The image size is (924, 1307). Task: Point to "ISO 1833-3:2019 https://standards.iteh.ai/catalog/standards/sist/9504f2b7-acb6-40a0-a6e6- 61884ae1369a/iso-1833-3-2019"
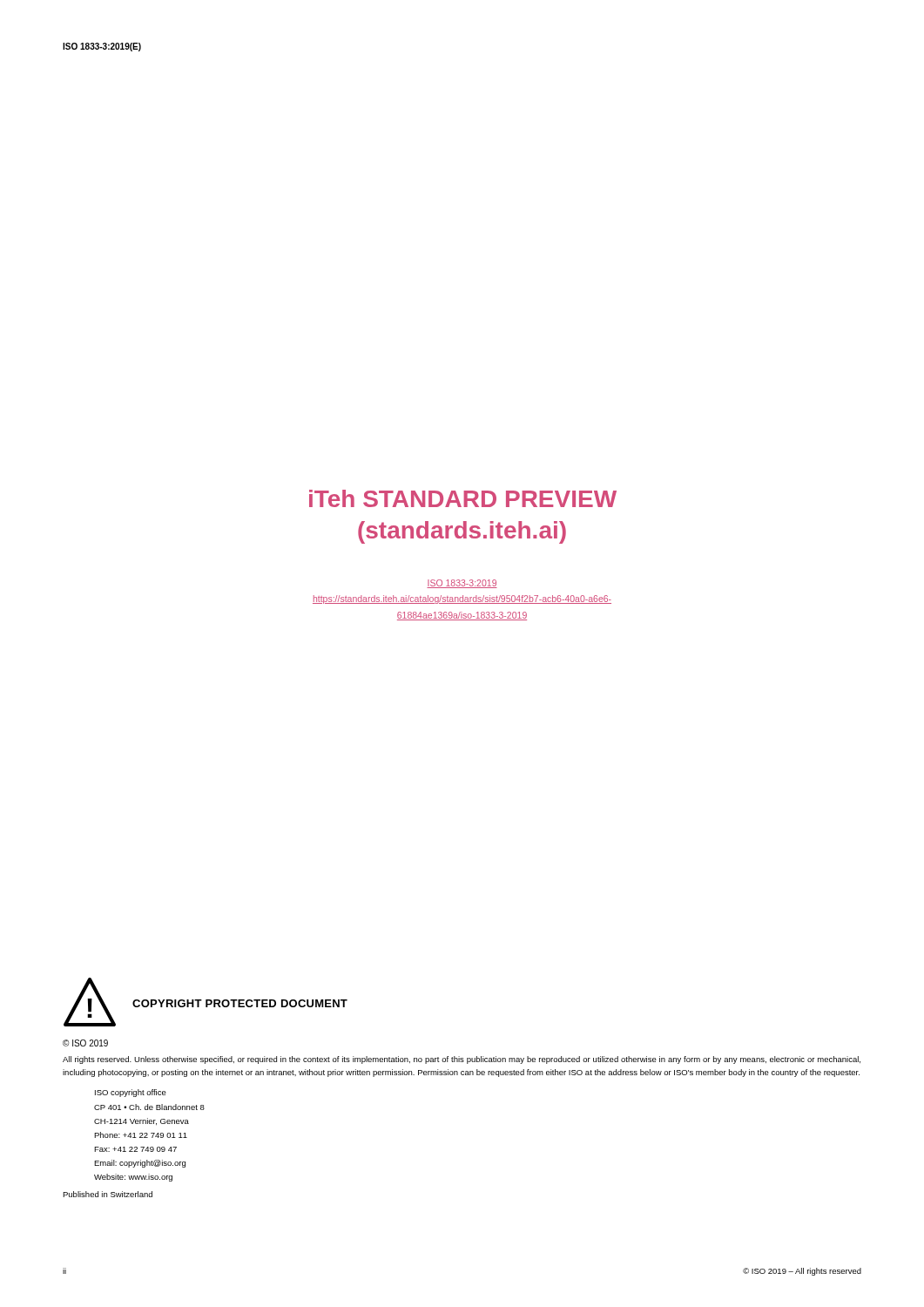(x=462, y=599)
